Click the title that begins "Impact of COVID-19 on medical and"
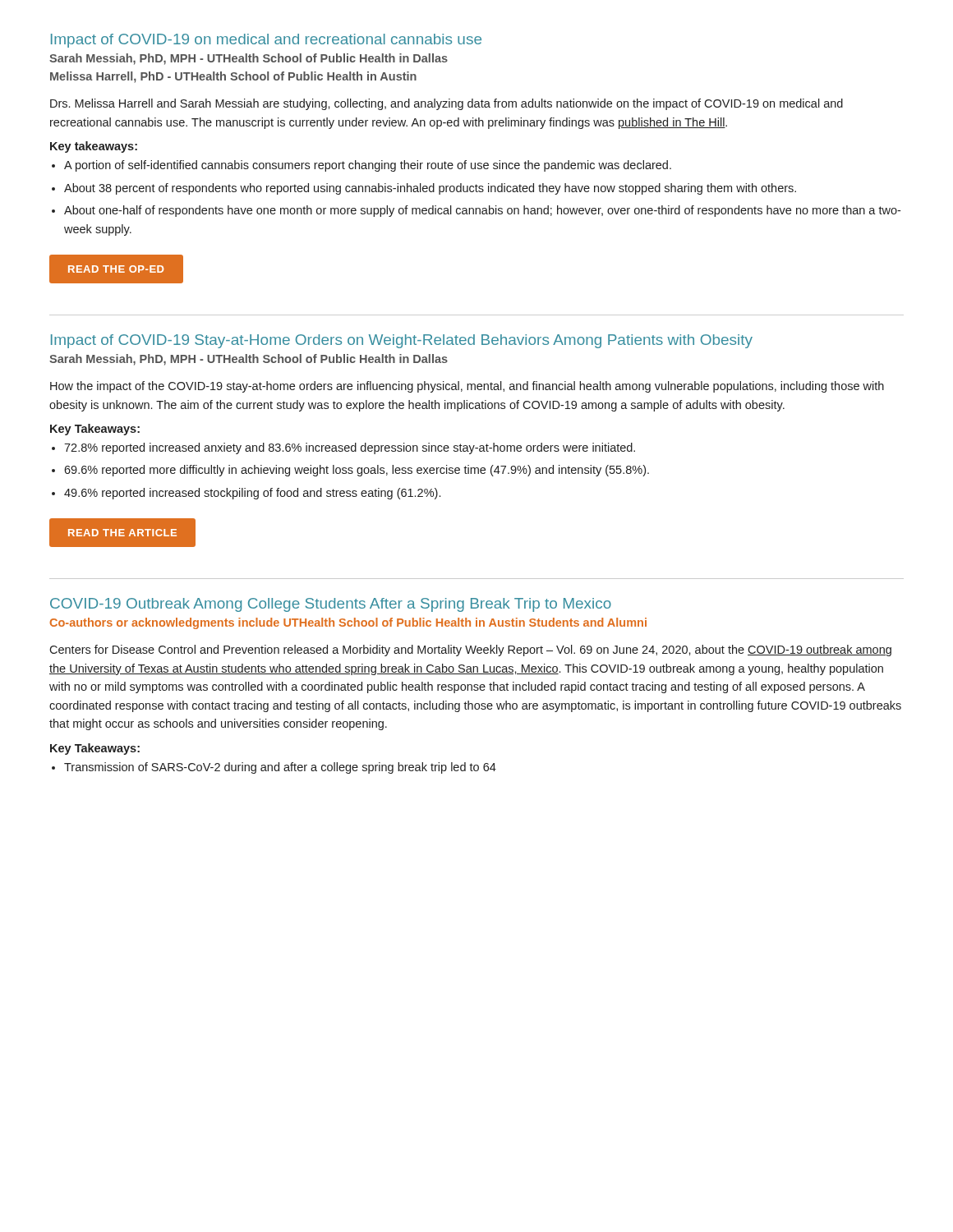The height and width of the screenshot is (1232, 953). click(266, 39)
